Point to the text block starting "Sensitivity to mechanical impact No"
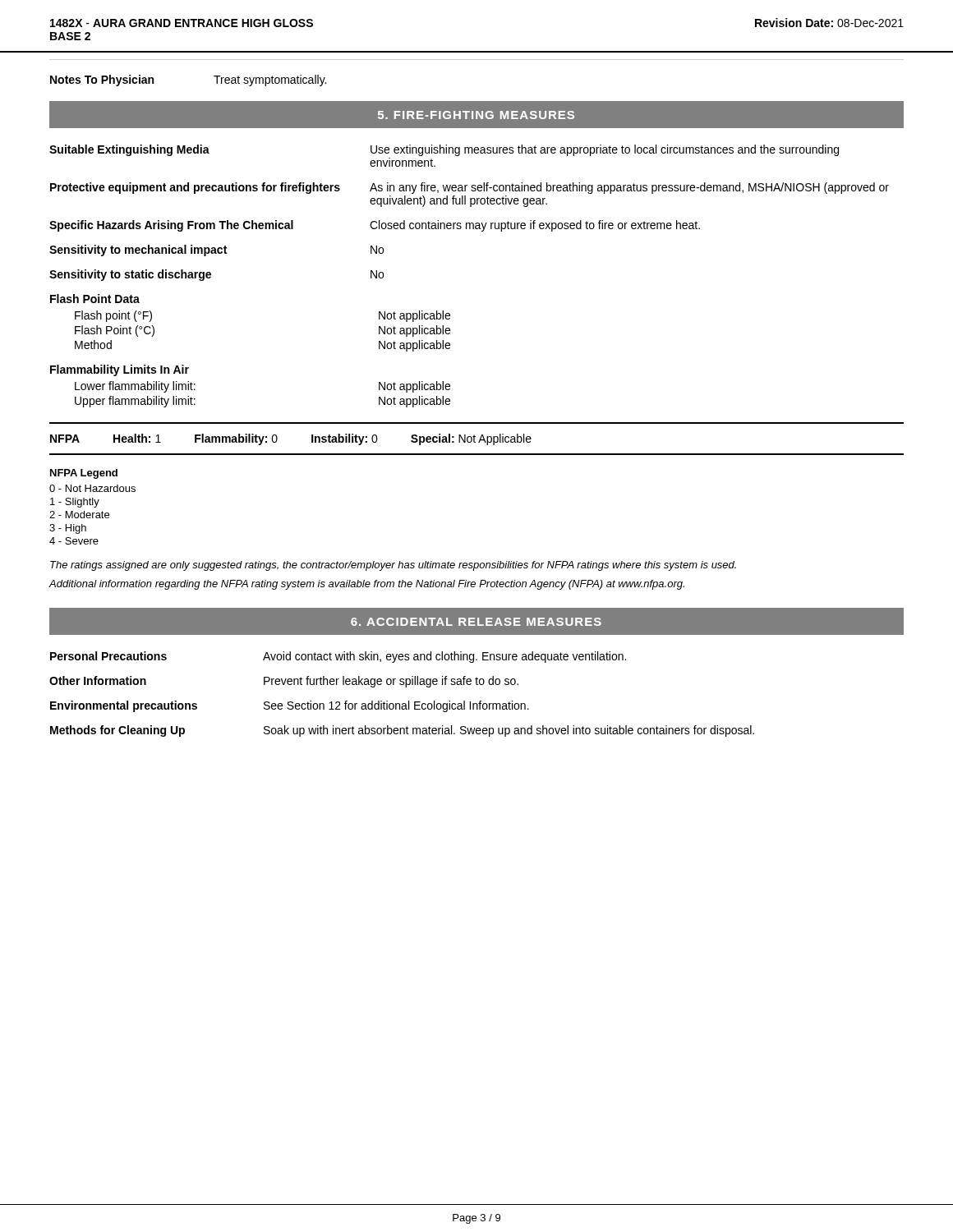The height and width of the screenshot is (1232, 953). pos(216,251)
